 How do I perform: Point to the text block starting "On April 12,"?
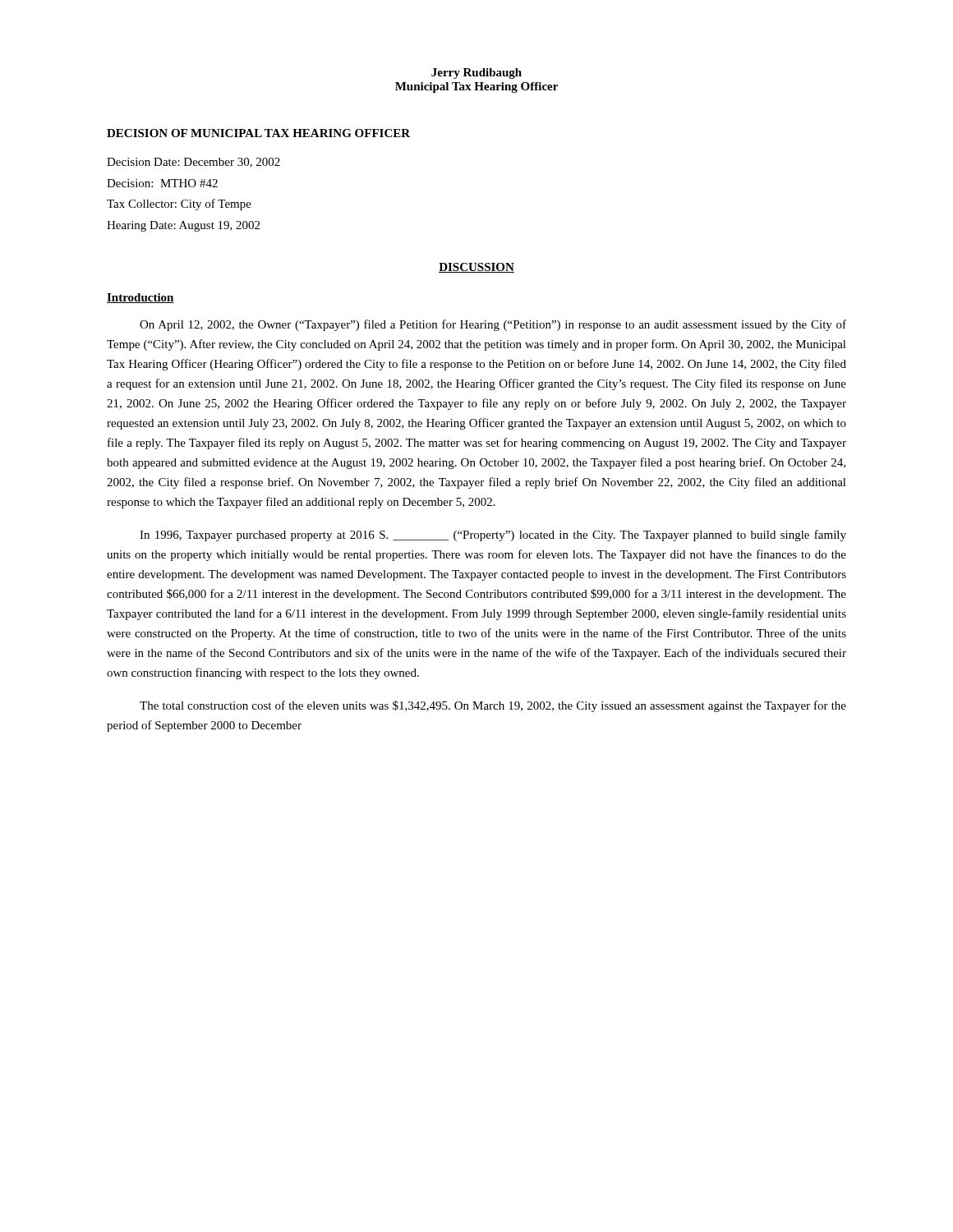pyautogui.click(x=476, y=413)
